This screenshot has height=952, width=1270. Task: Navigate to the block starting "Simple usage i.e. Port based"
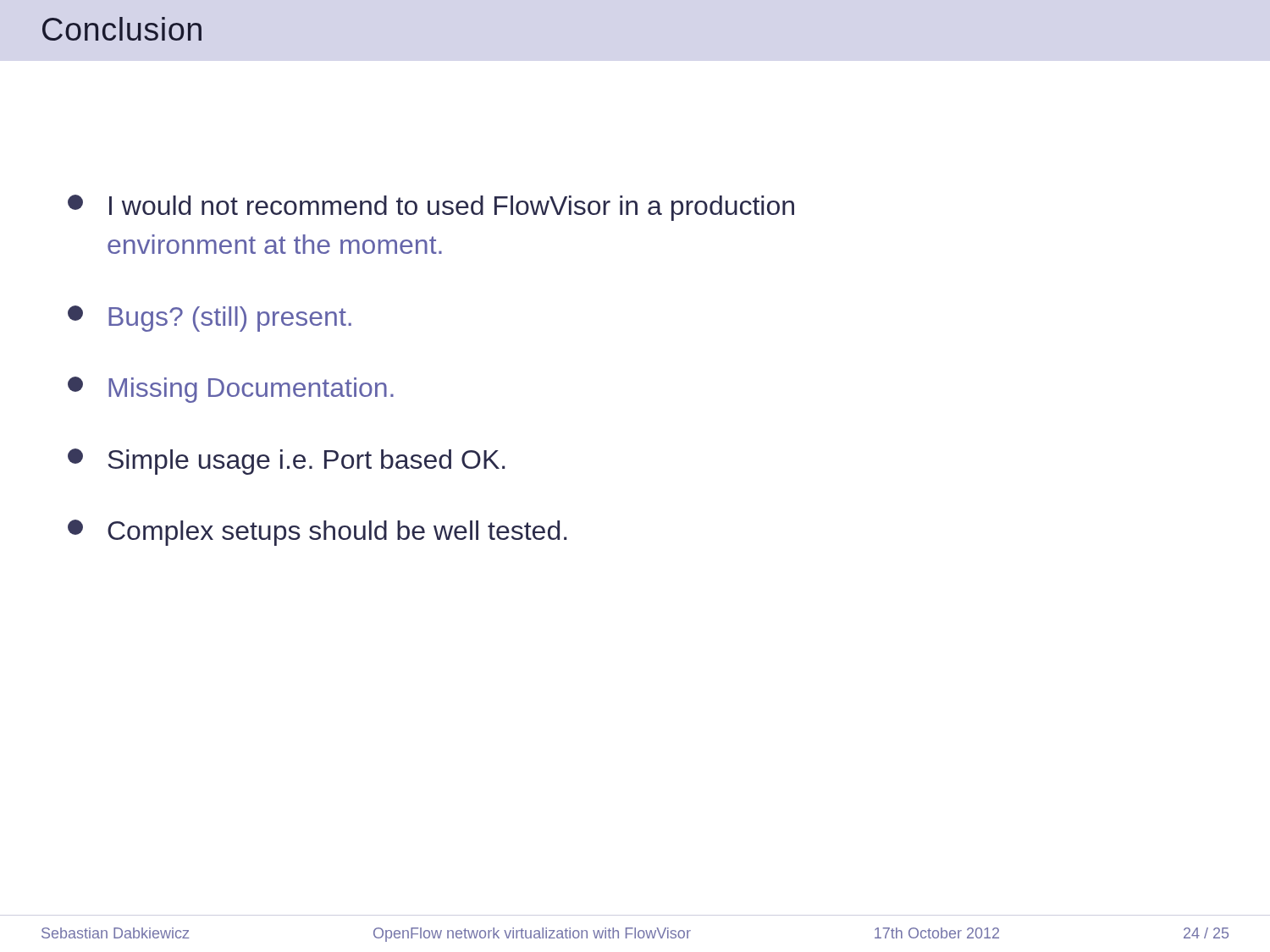(286, 462)
